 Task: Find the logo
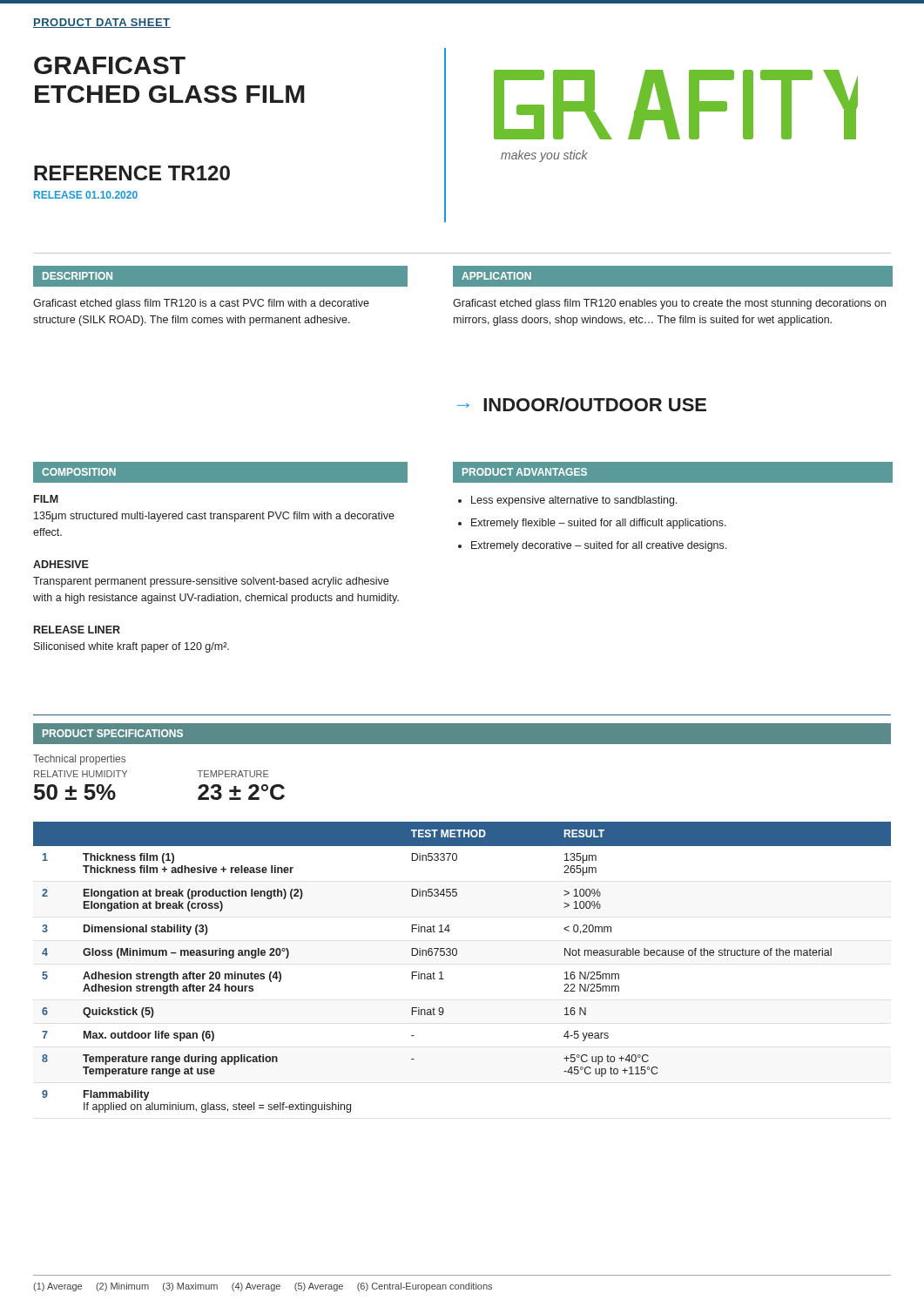point(675,120)
